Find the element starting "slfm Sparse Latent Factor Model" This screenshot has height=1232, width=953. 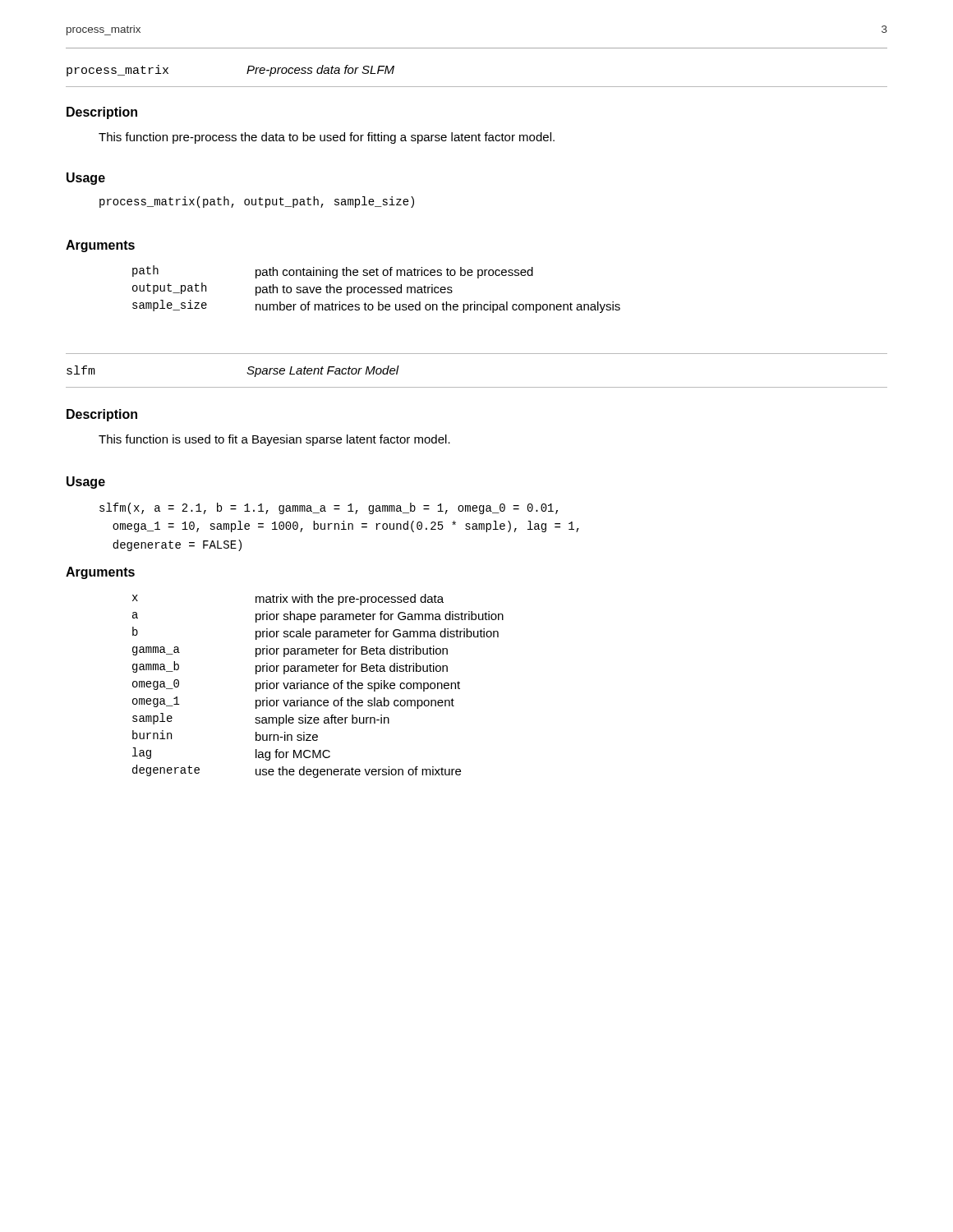click(84, 371)
